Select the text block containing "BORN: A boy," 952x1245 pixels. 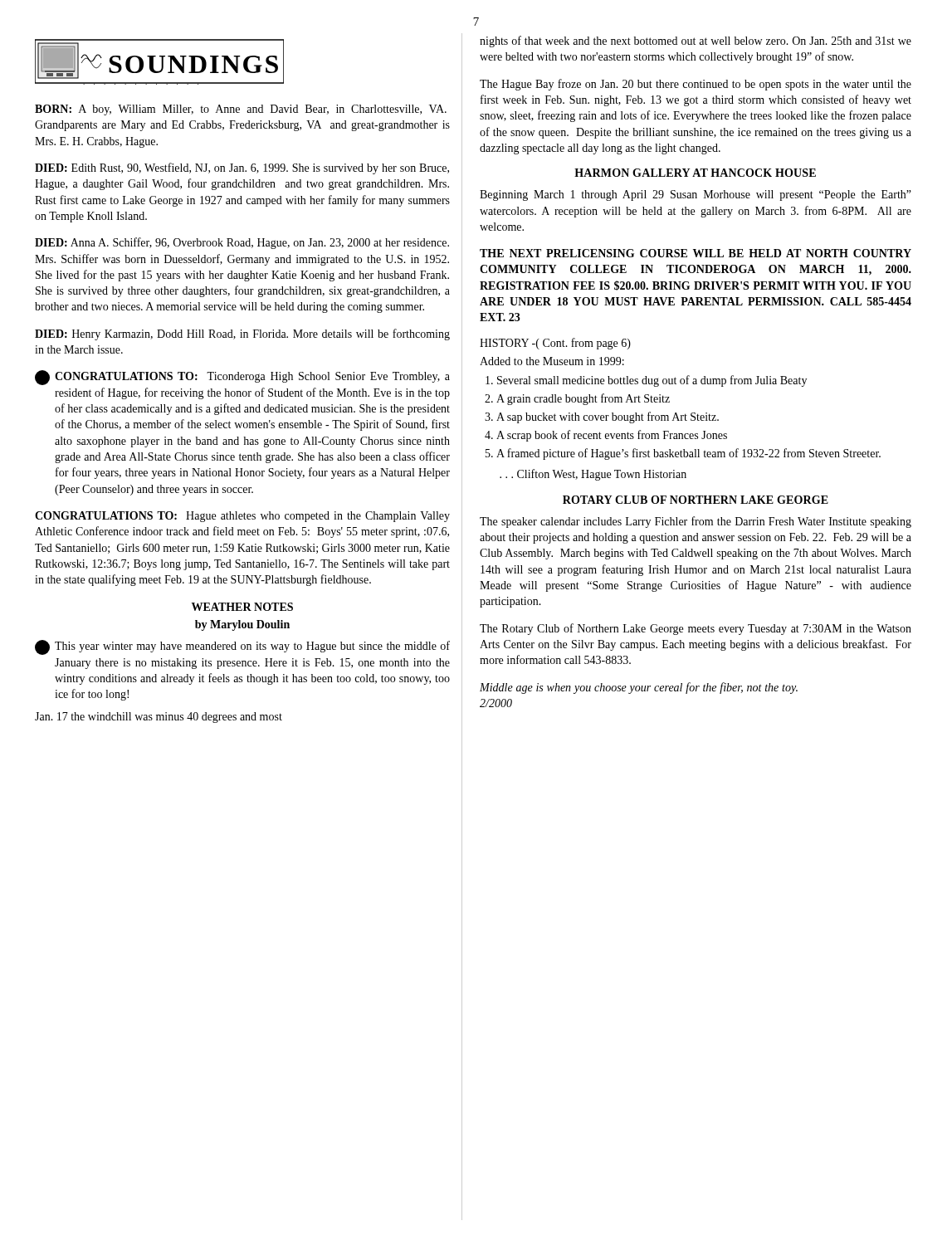point(242,125)
